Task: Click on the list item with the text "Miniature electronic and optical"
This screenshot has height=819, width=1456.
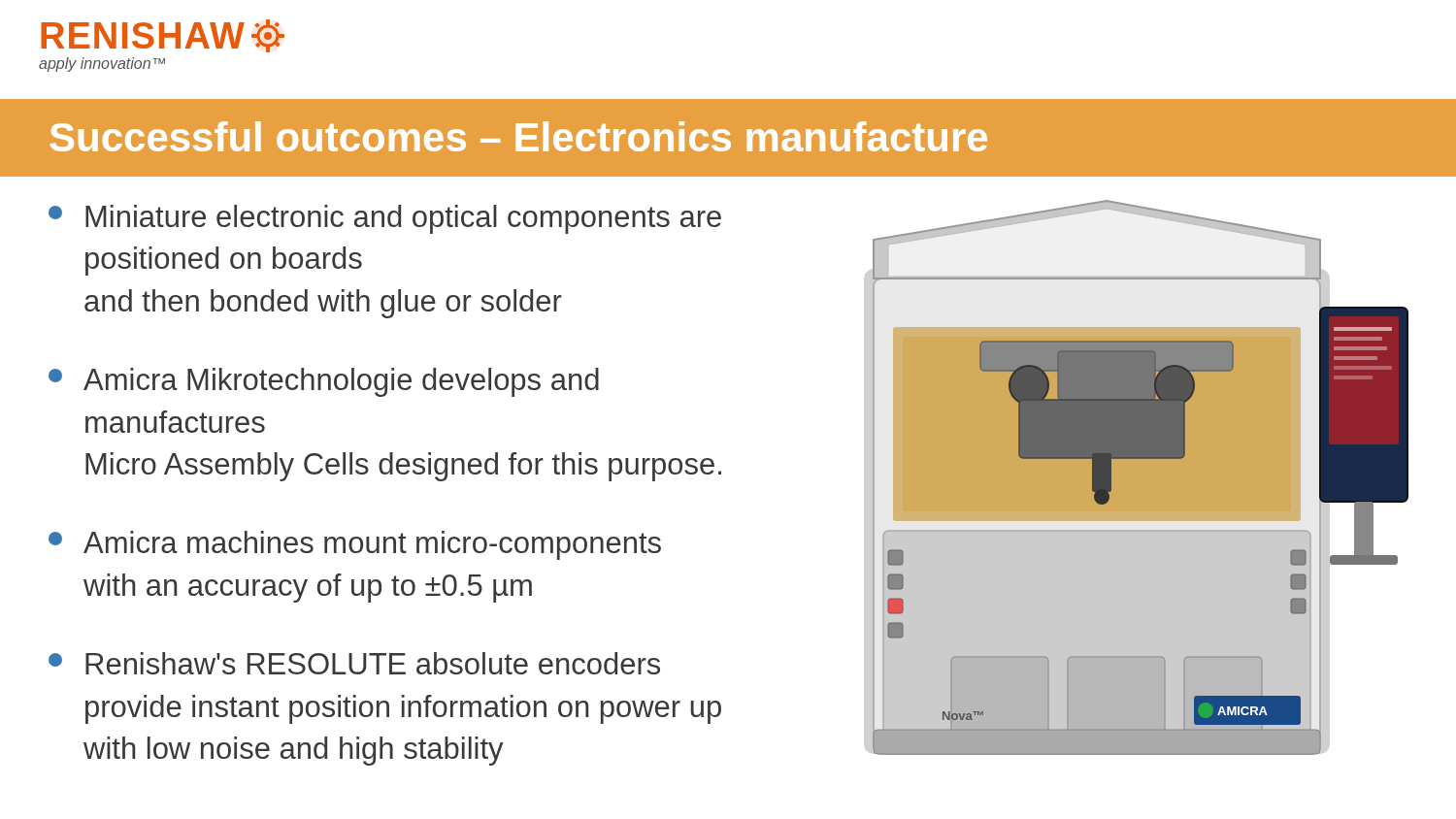Action: coord(385,219)
